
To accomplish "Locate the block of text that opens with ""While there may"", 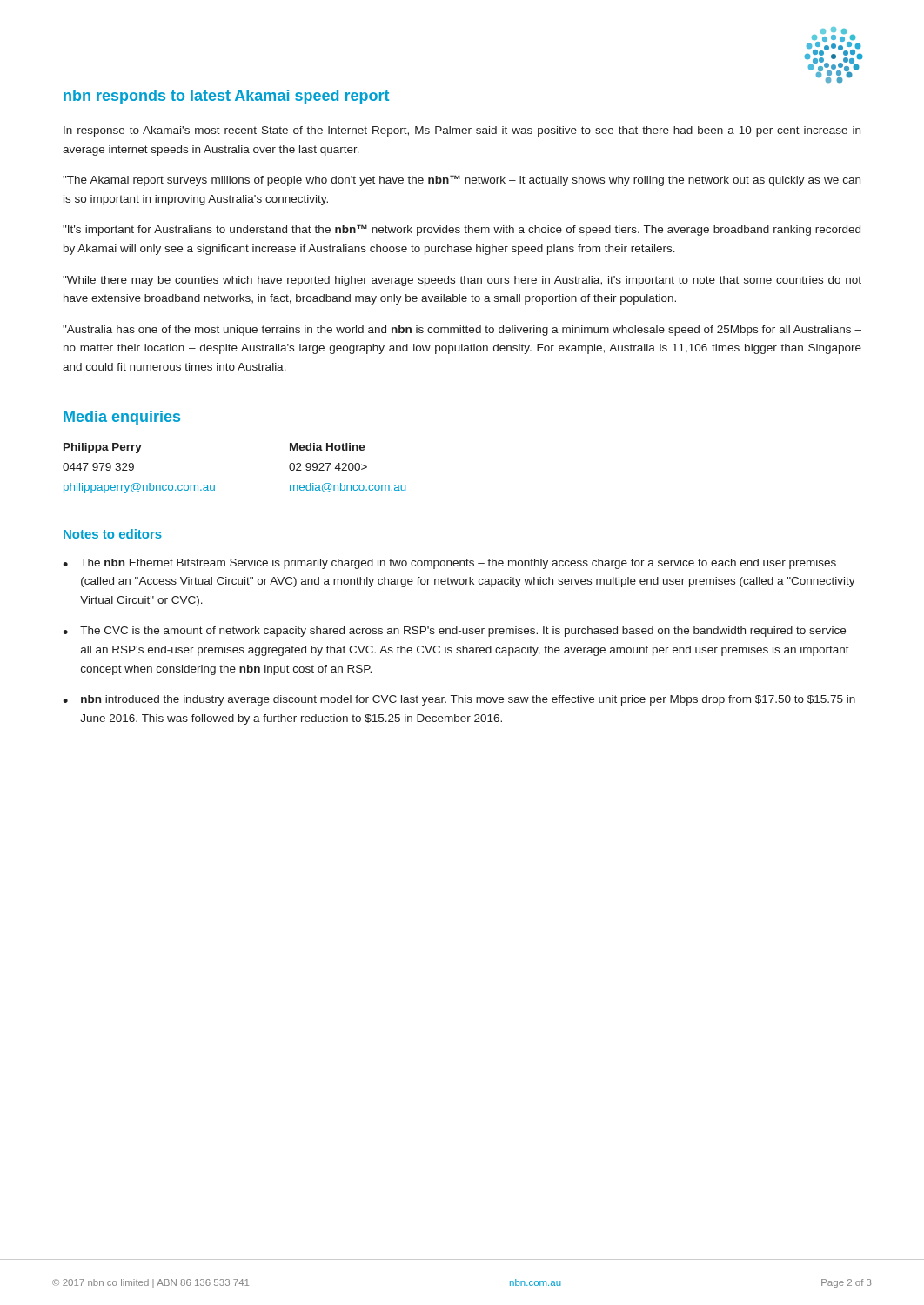I will click(x=462, y=289).
